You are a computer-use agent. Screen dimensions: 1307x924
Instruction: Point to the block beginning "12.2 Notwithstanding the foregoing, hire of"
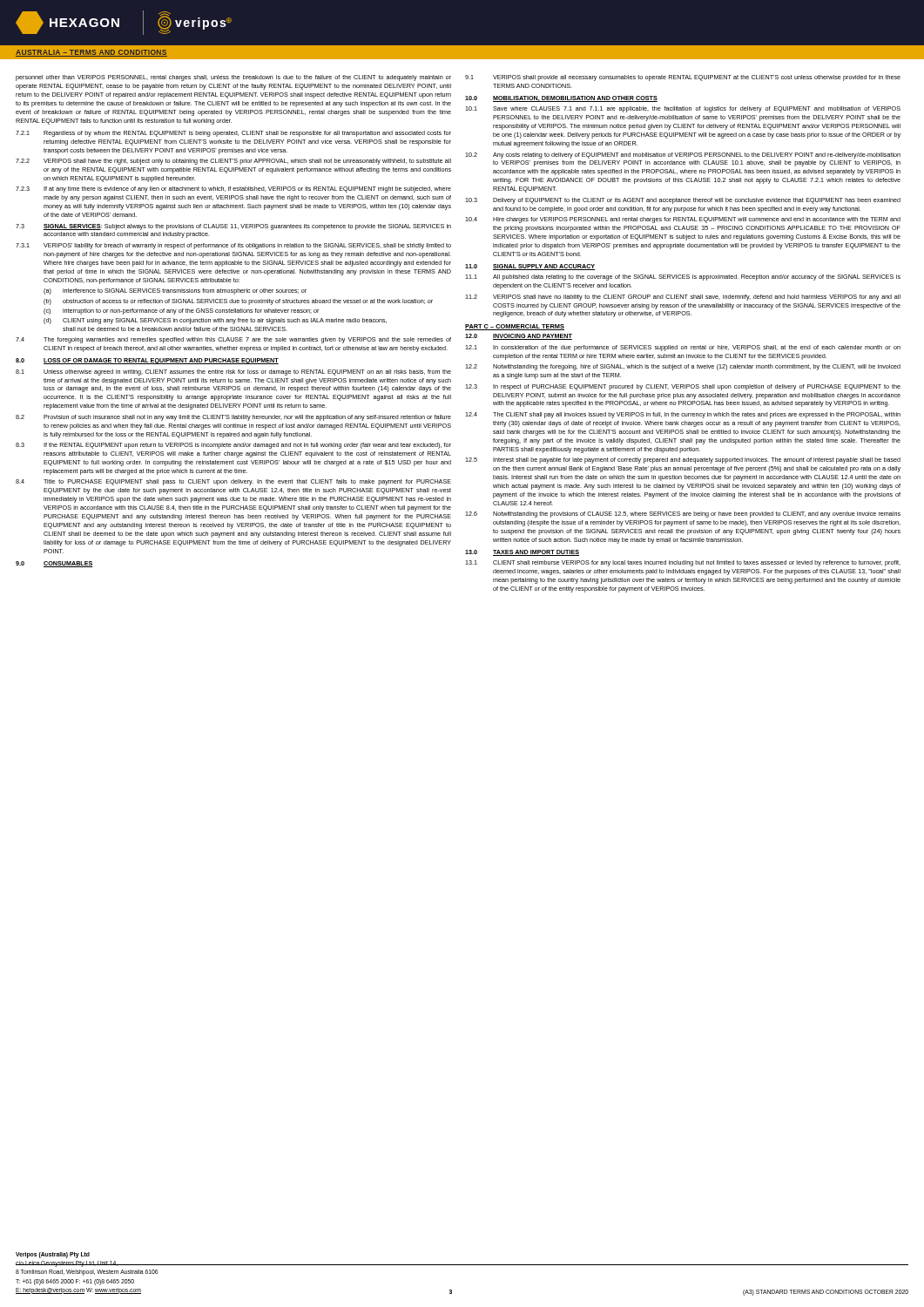click(x=683, y=371)
